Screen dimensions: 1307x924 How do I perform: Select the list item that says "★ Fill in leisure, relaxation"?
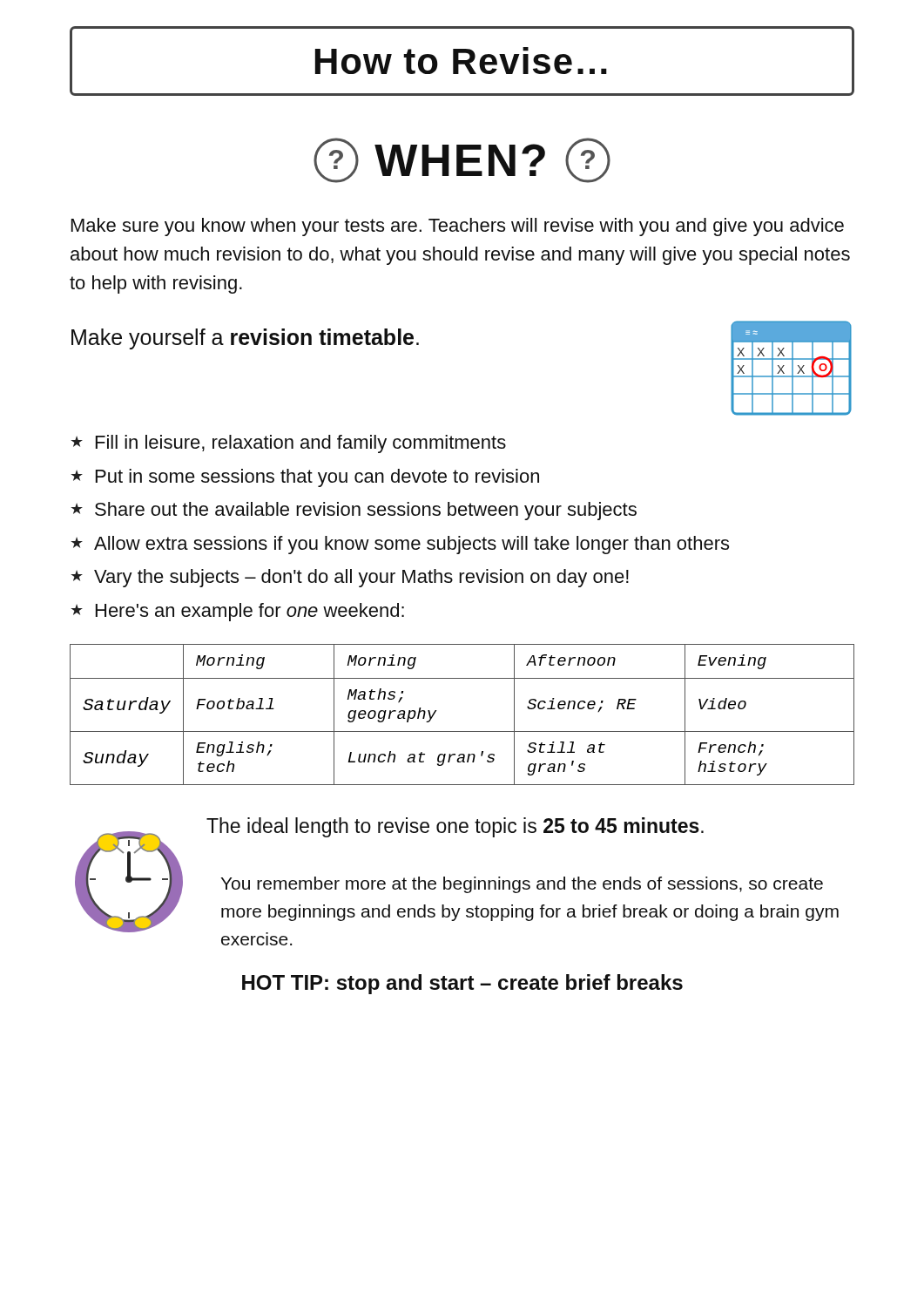tap(288, 443)
